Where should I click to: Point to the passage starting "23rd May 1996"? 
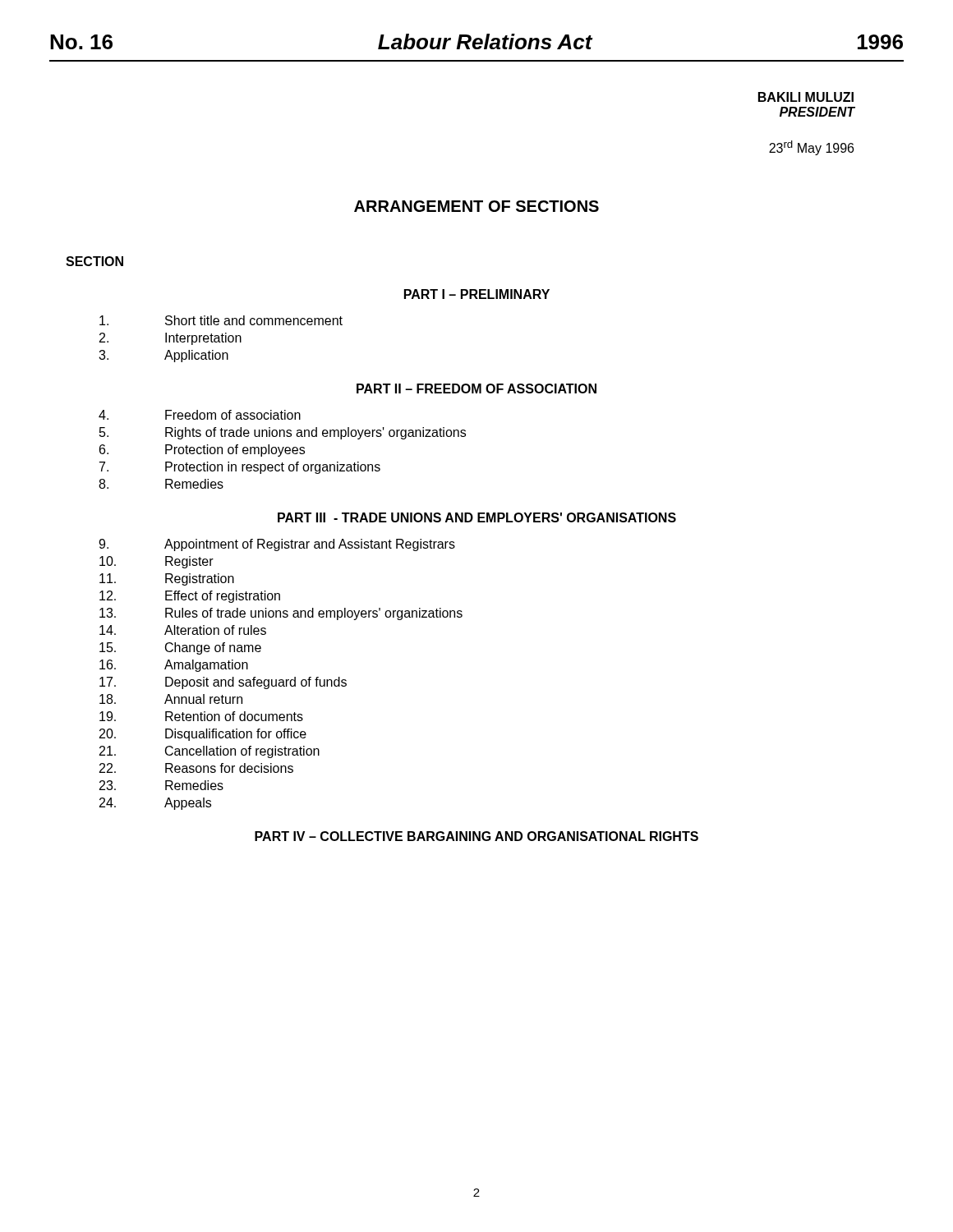[812, 147]
